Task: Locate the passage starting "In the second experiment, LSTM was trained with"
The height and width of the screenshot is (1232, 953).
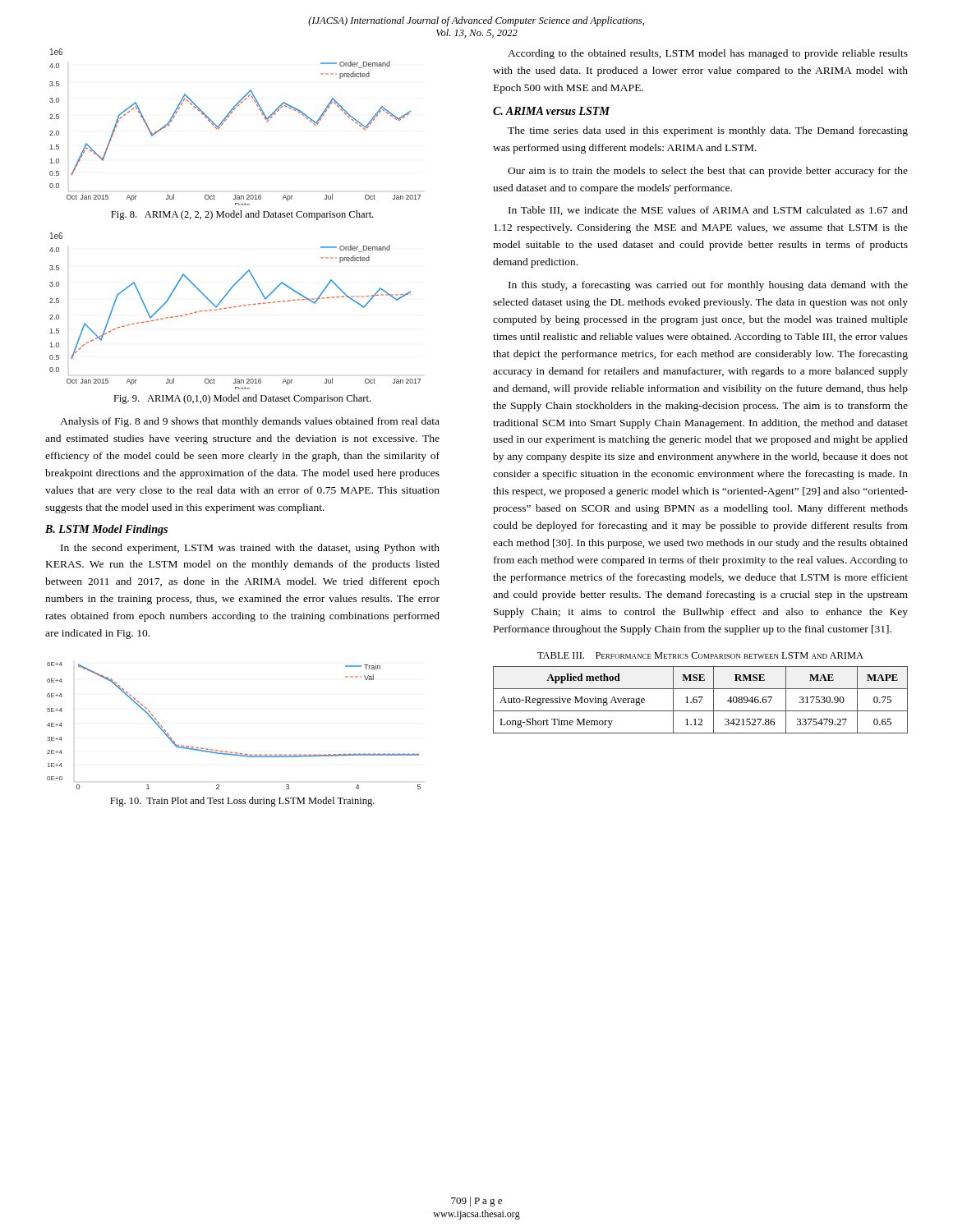Action: click(x=242, y=590)
